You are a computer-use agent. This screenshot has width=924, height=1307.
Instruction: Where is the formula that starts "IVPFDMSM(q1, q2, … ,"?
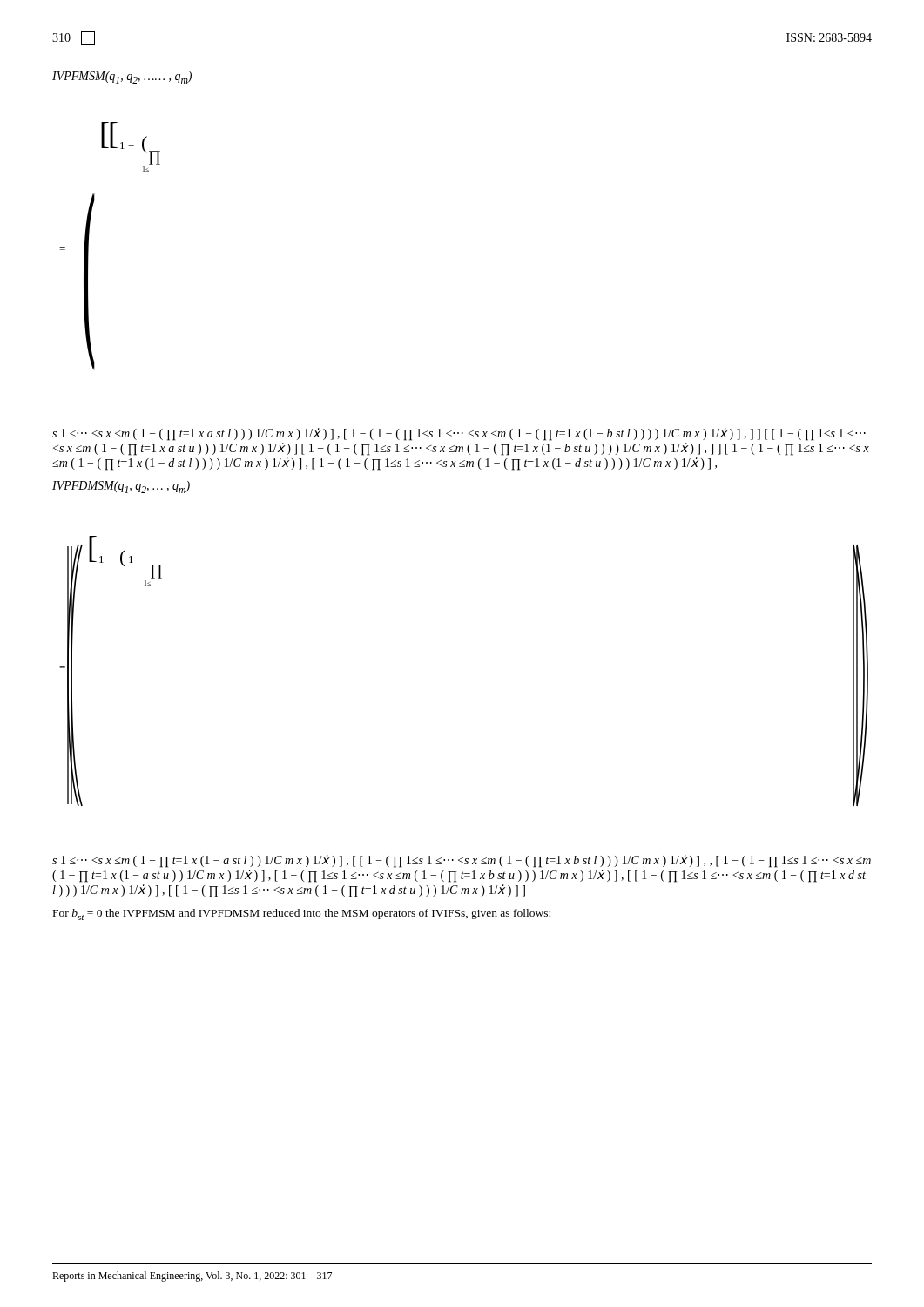(x=121, y=487)
